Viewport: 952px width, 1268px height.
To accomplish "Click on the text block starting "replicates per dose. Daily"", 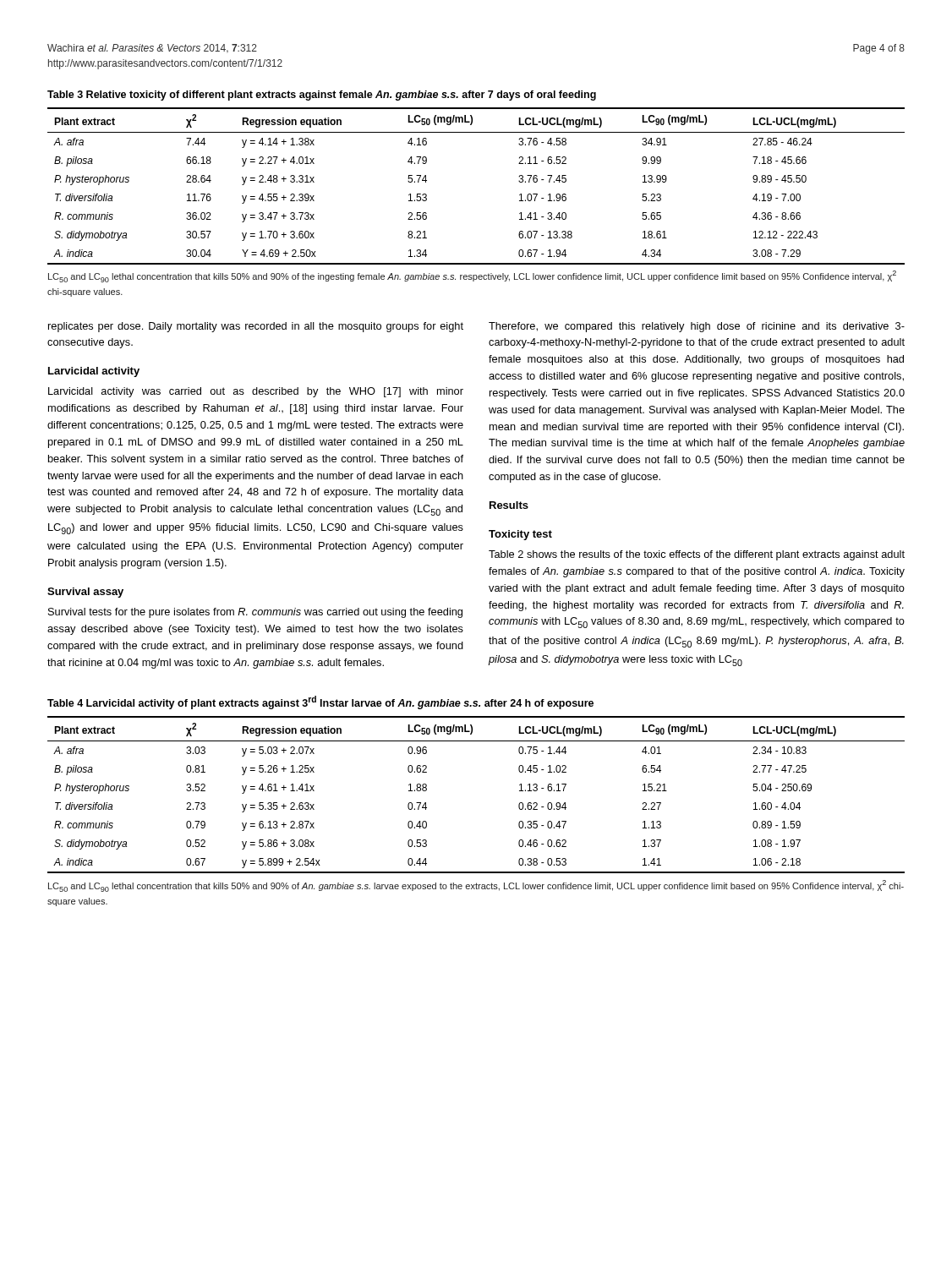I will point(255,334).
